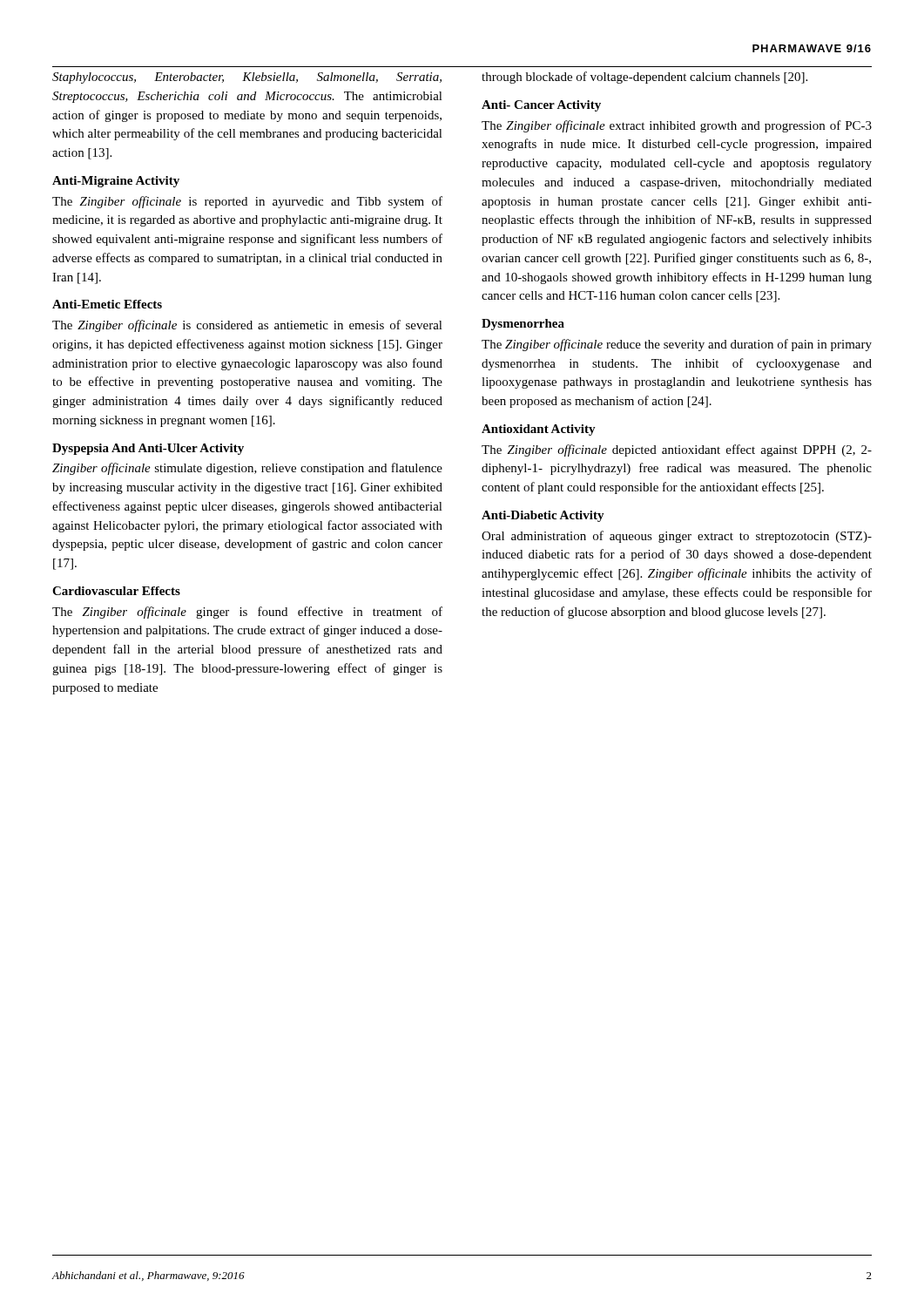Image resolution: width=924 pixels, height=1307 pixels.
Task: Click on the section header with the text "Anti- Cancer Activity"
Action: point(541,104)
